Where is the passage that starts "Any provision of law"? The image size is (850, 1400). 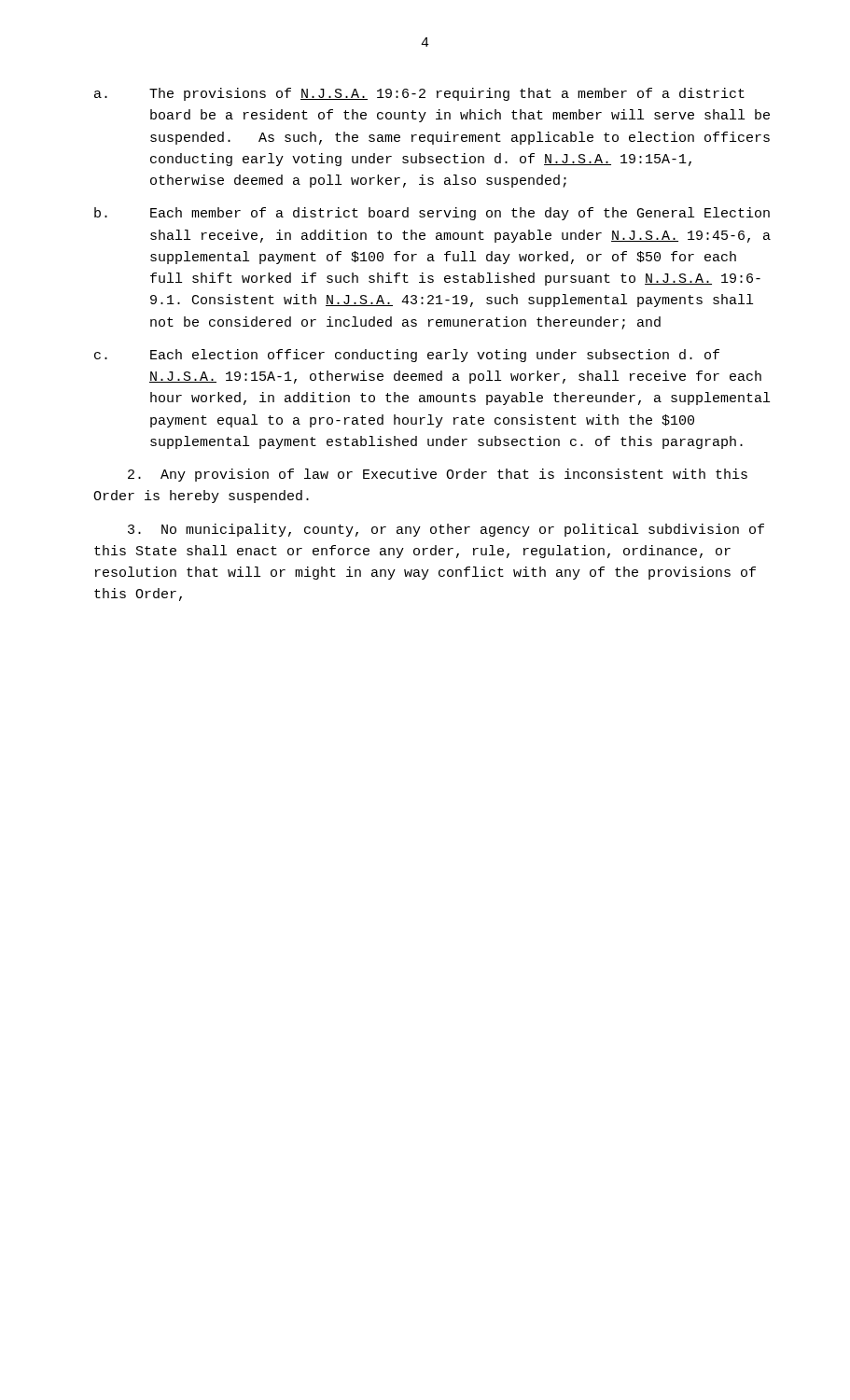421,486
